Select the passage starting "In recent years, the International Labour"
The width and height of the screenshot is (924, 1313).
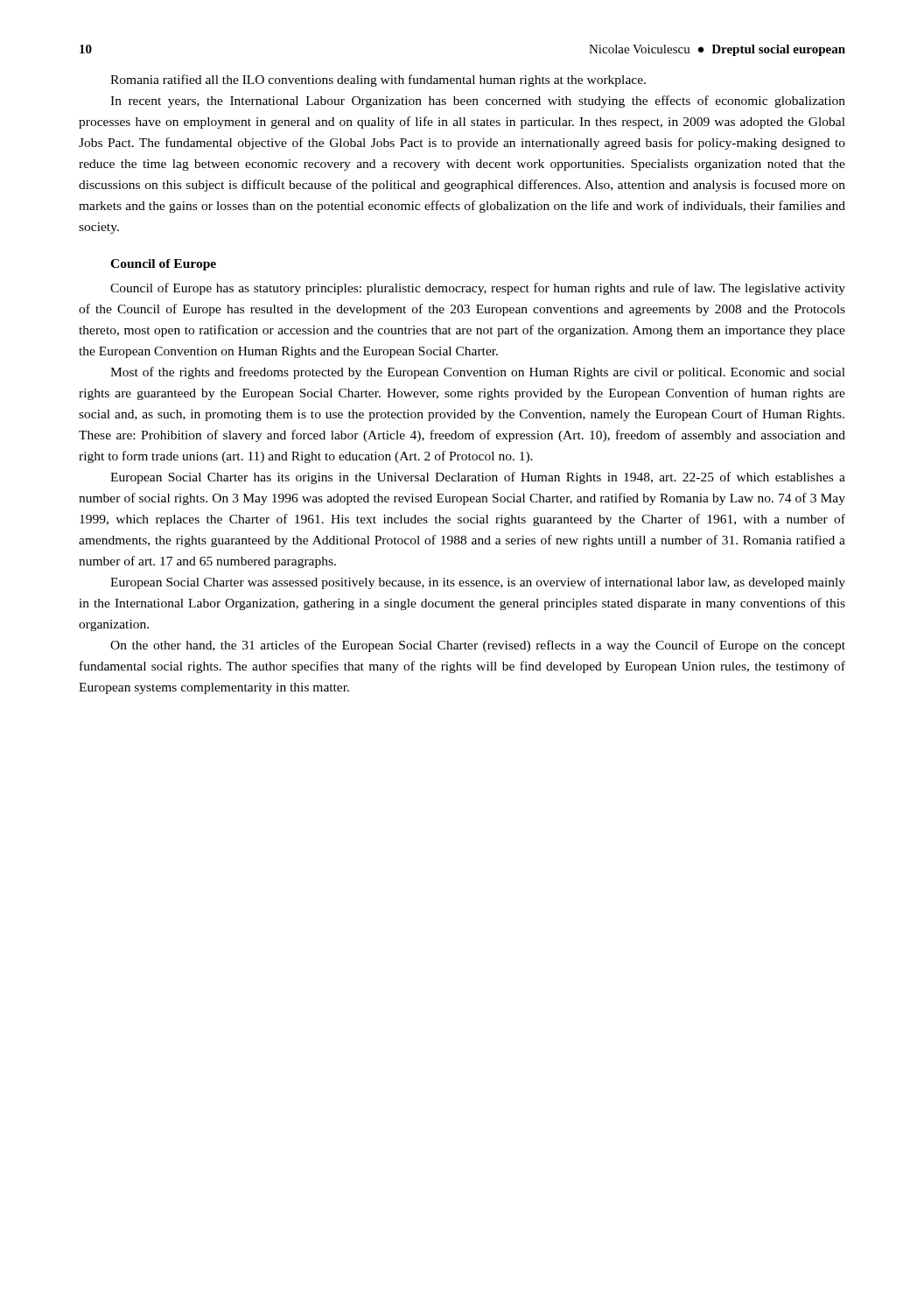pos(462,164)
